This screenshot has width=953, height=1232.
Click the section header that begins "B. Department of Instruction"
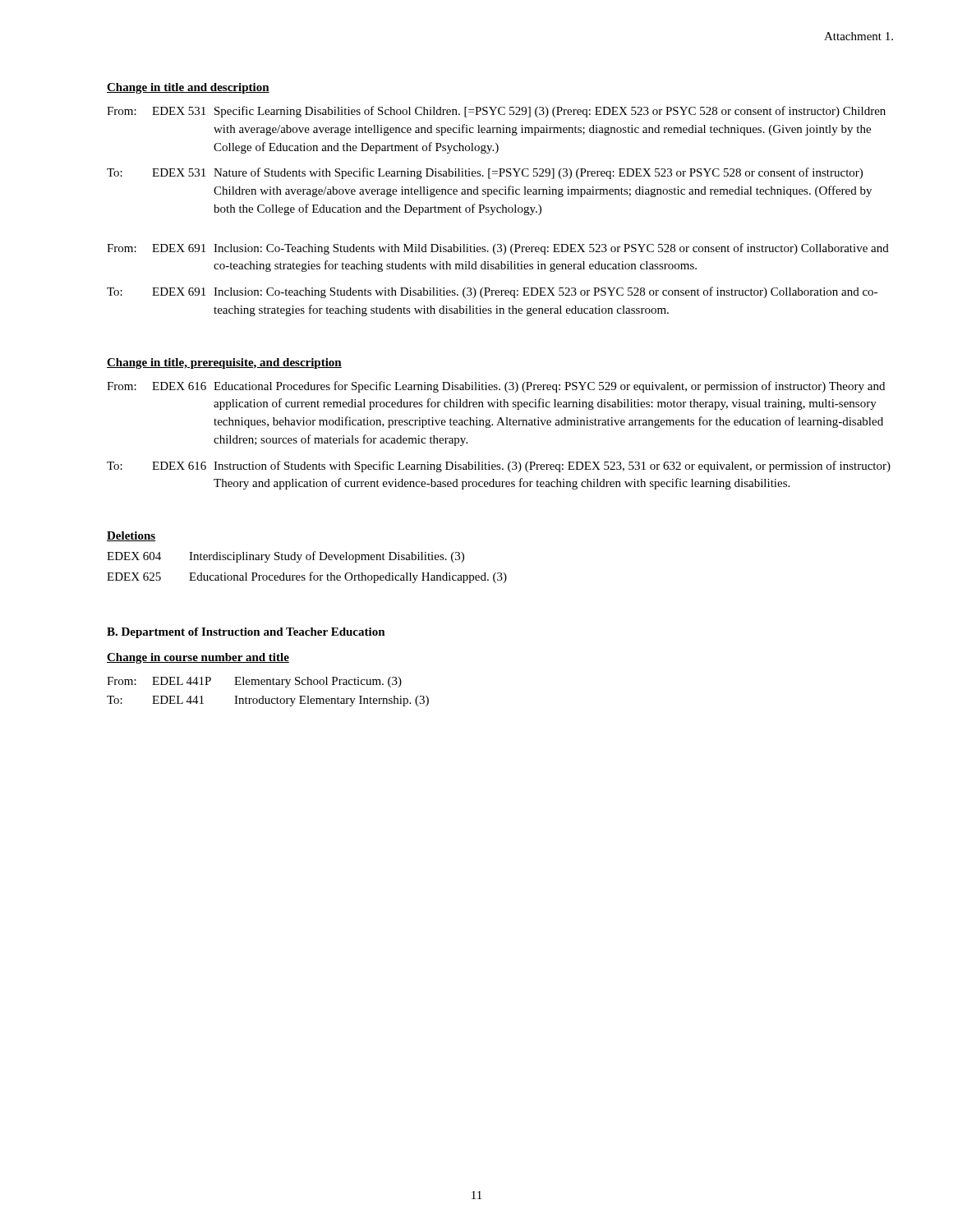[246, 631]
